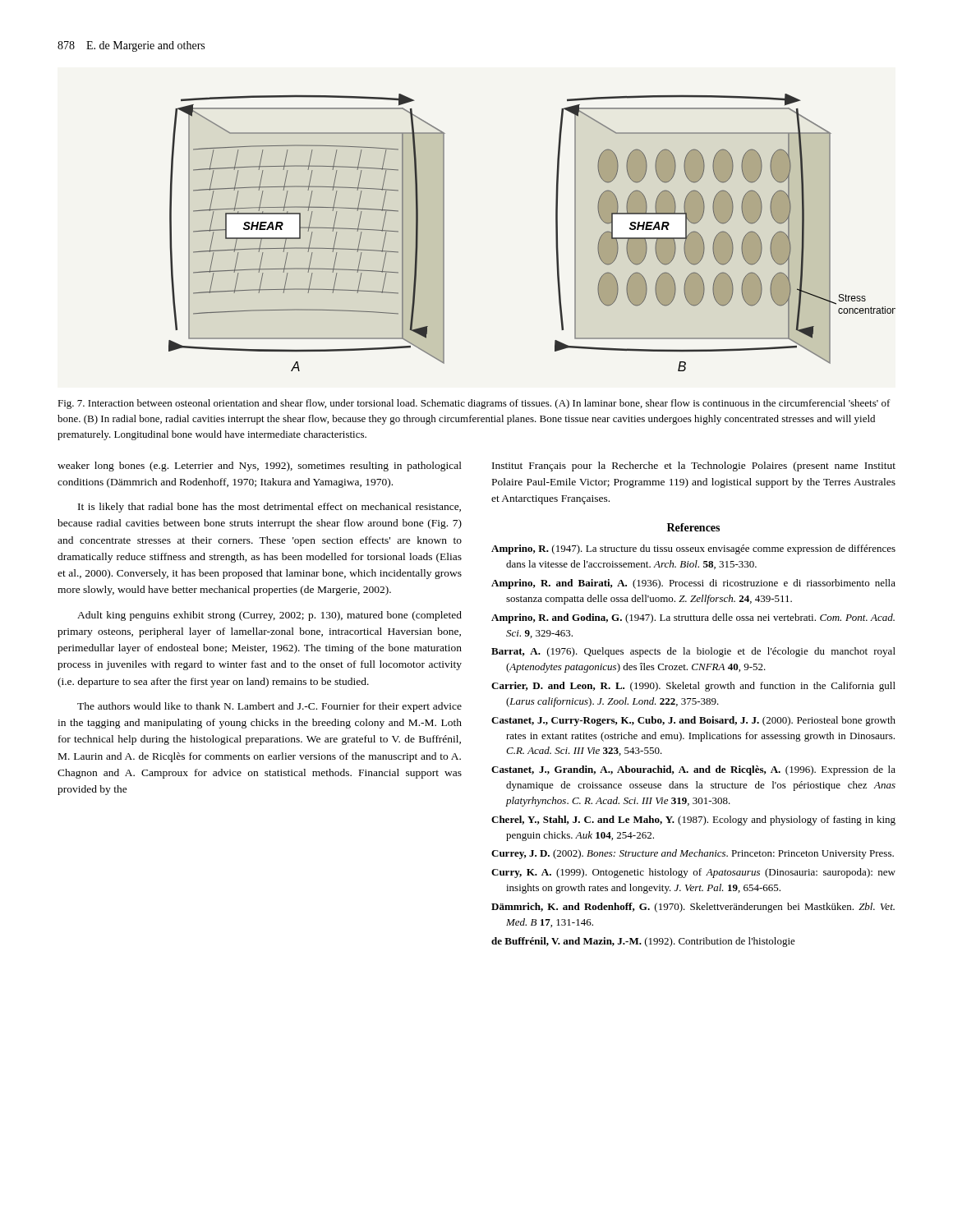Select the list item that says "Cherel, Y., Stahl,"
This screenshot has height=1232, width=953.
click(693, 827)
